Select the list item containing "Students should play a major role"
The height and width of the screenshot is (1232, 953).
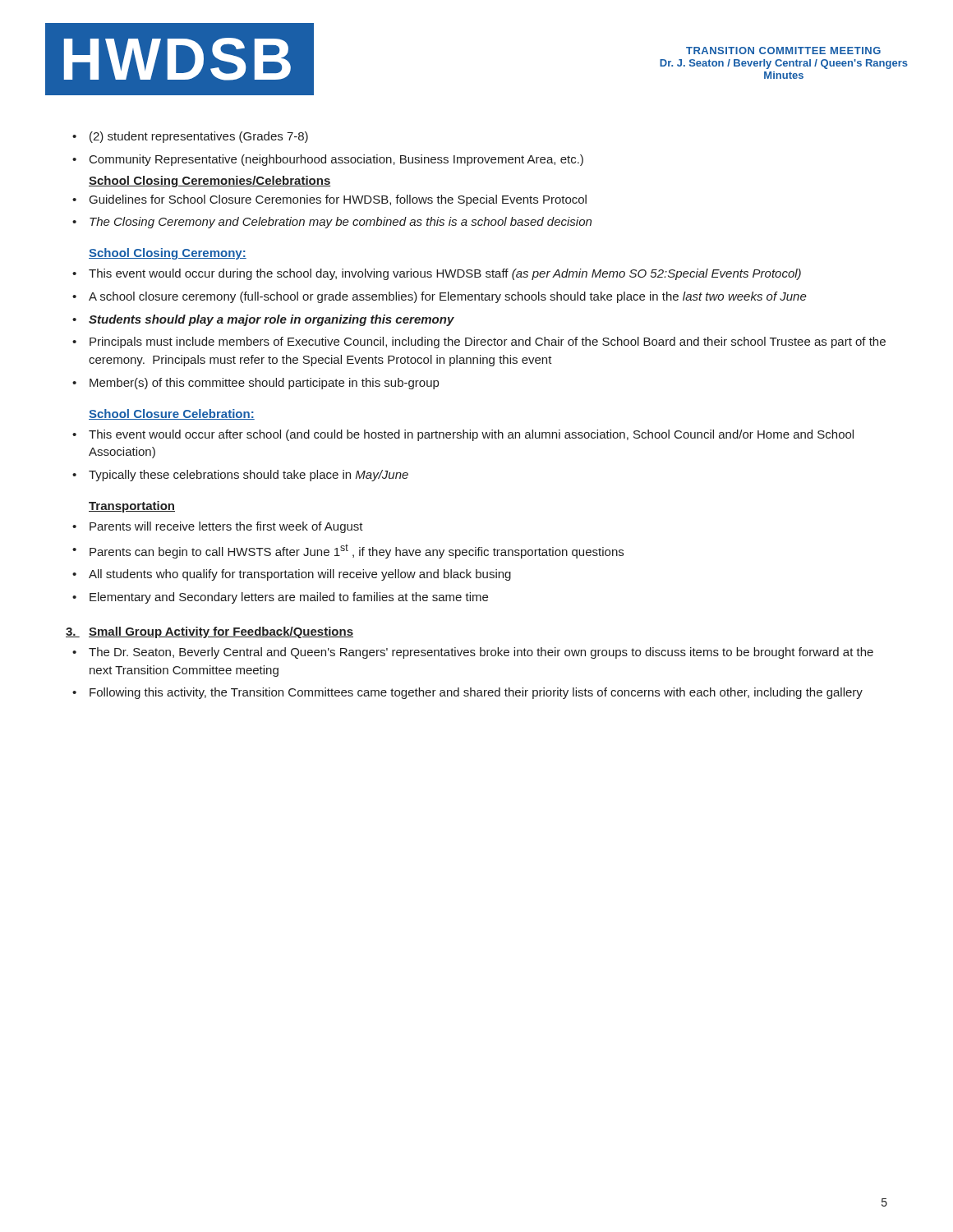click(x=271, y=319)
